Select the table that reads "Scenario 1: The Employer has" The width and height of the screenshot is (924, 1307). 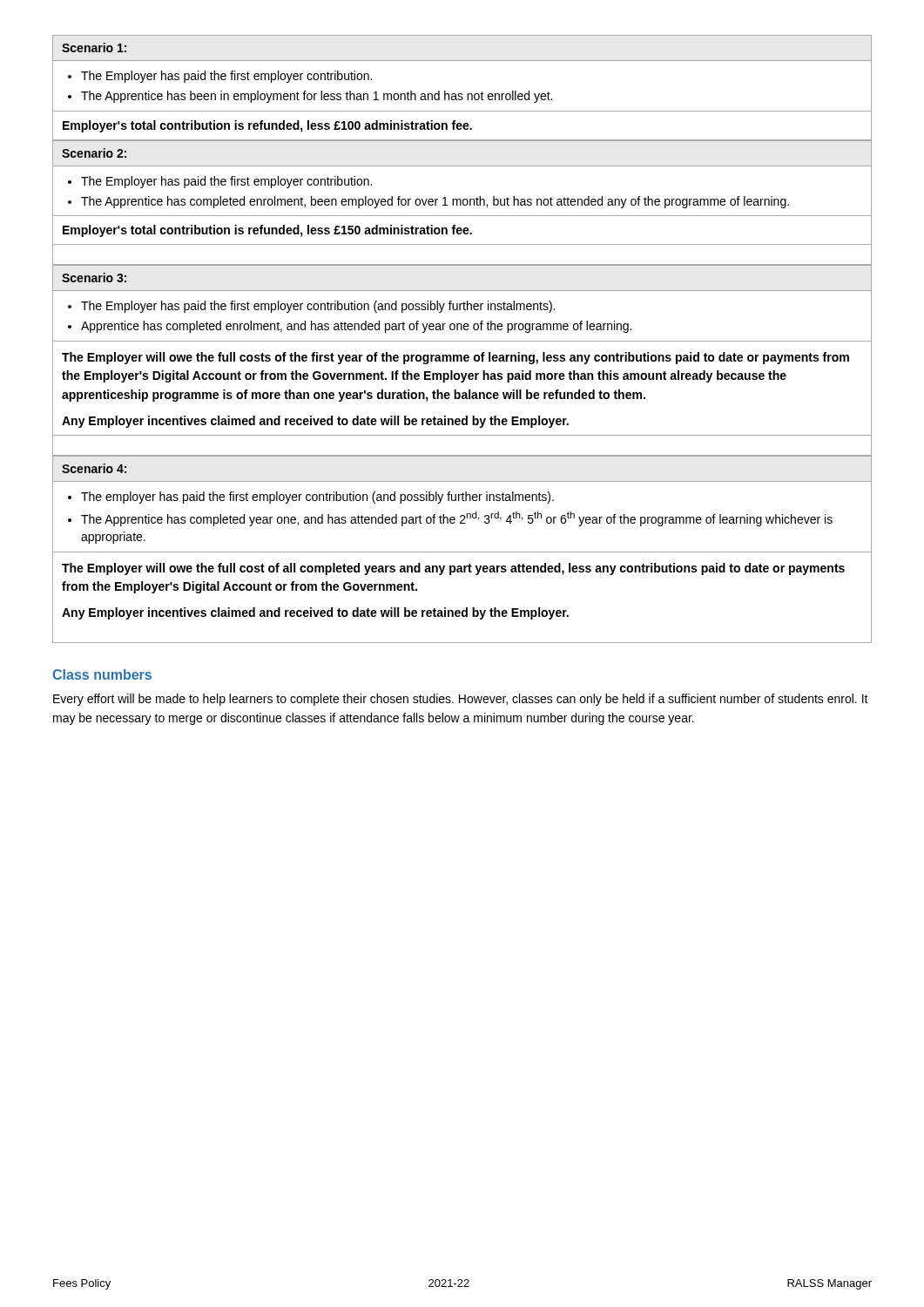[x=462, y=87]
